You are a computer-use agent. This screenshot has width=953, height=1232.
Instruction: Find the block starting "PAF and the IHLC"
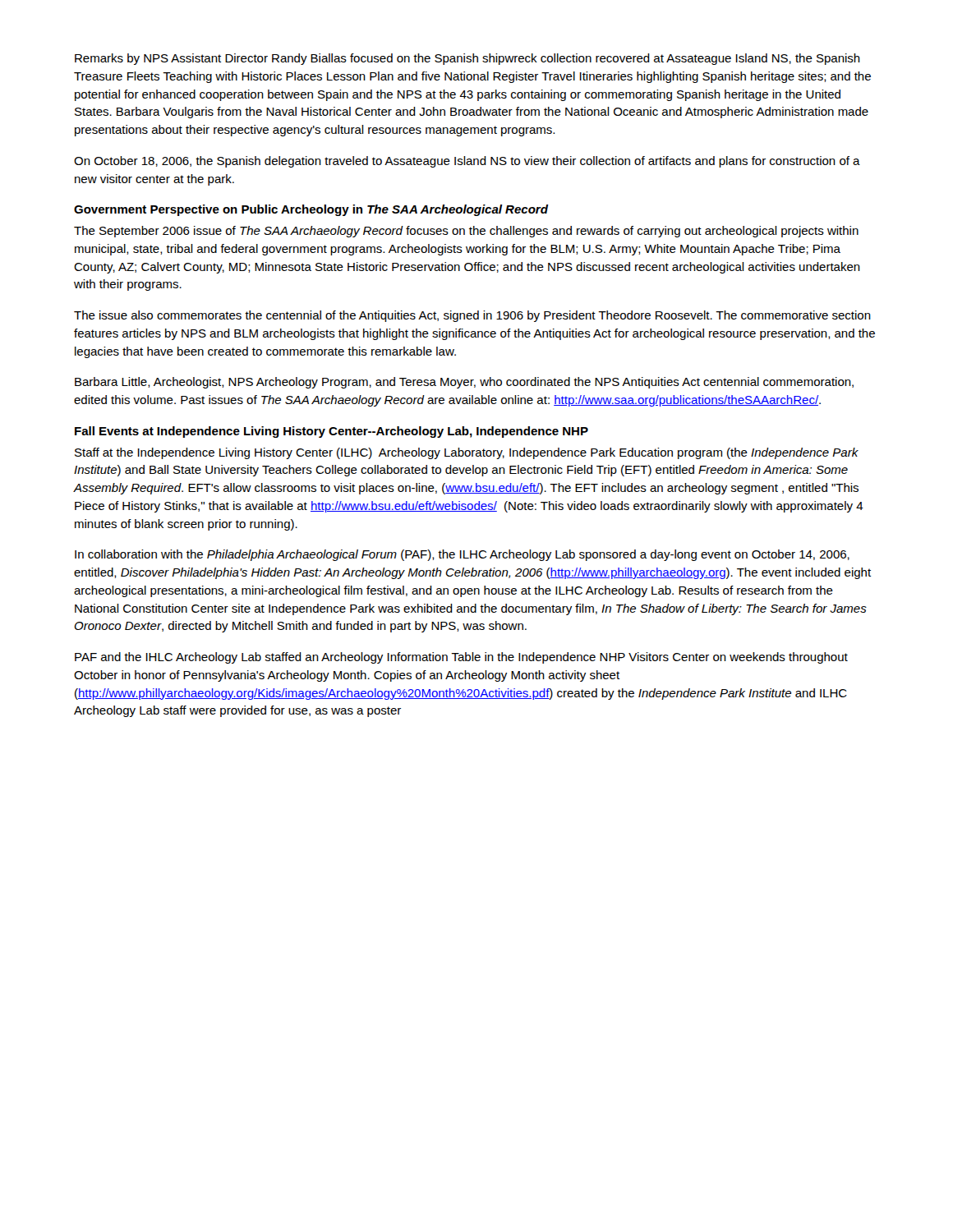(x=461, y=683)
